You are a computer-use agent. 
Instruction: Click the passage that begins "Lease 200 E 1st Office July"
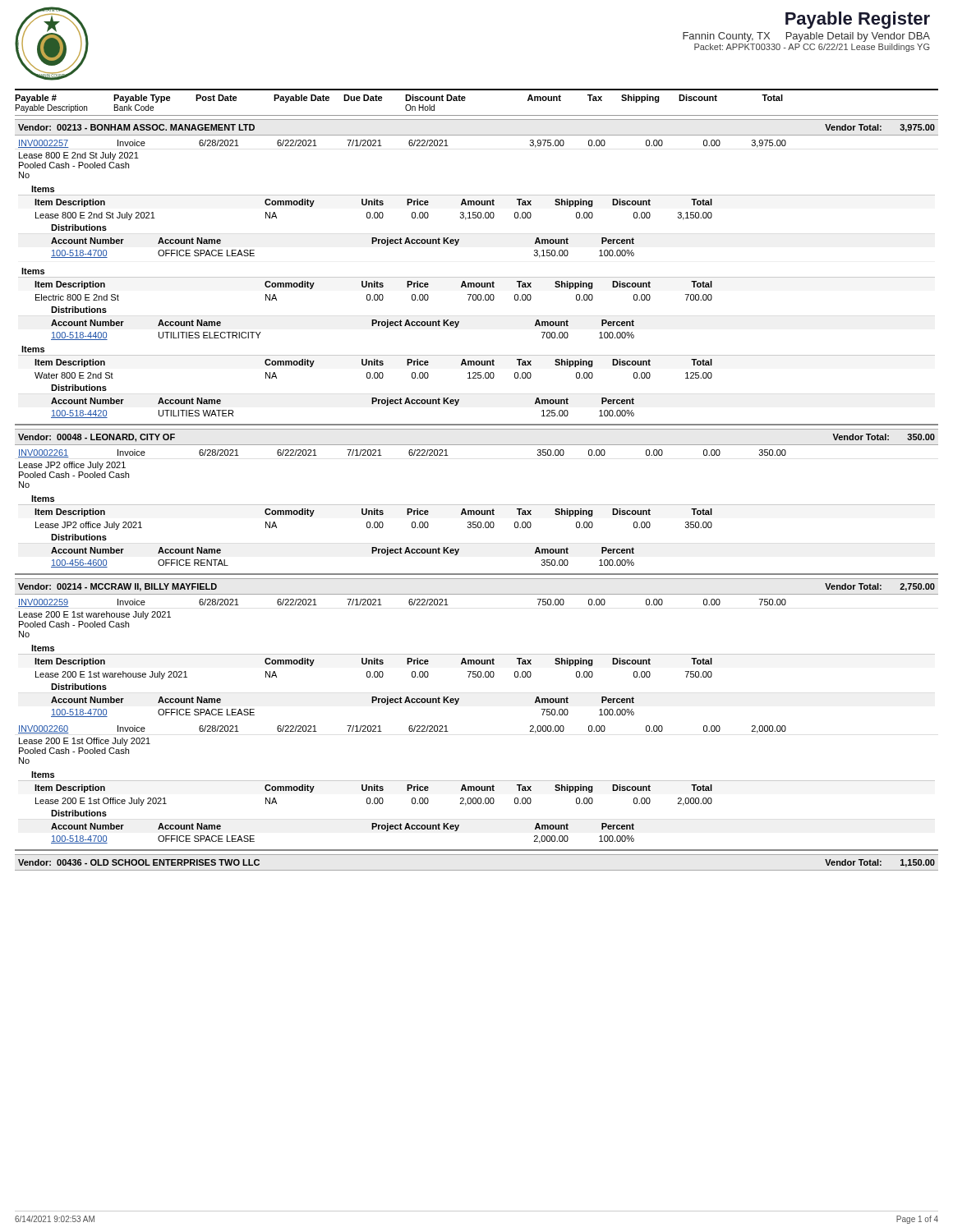[x=84, y=741]
